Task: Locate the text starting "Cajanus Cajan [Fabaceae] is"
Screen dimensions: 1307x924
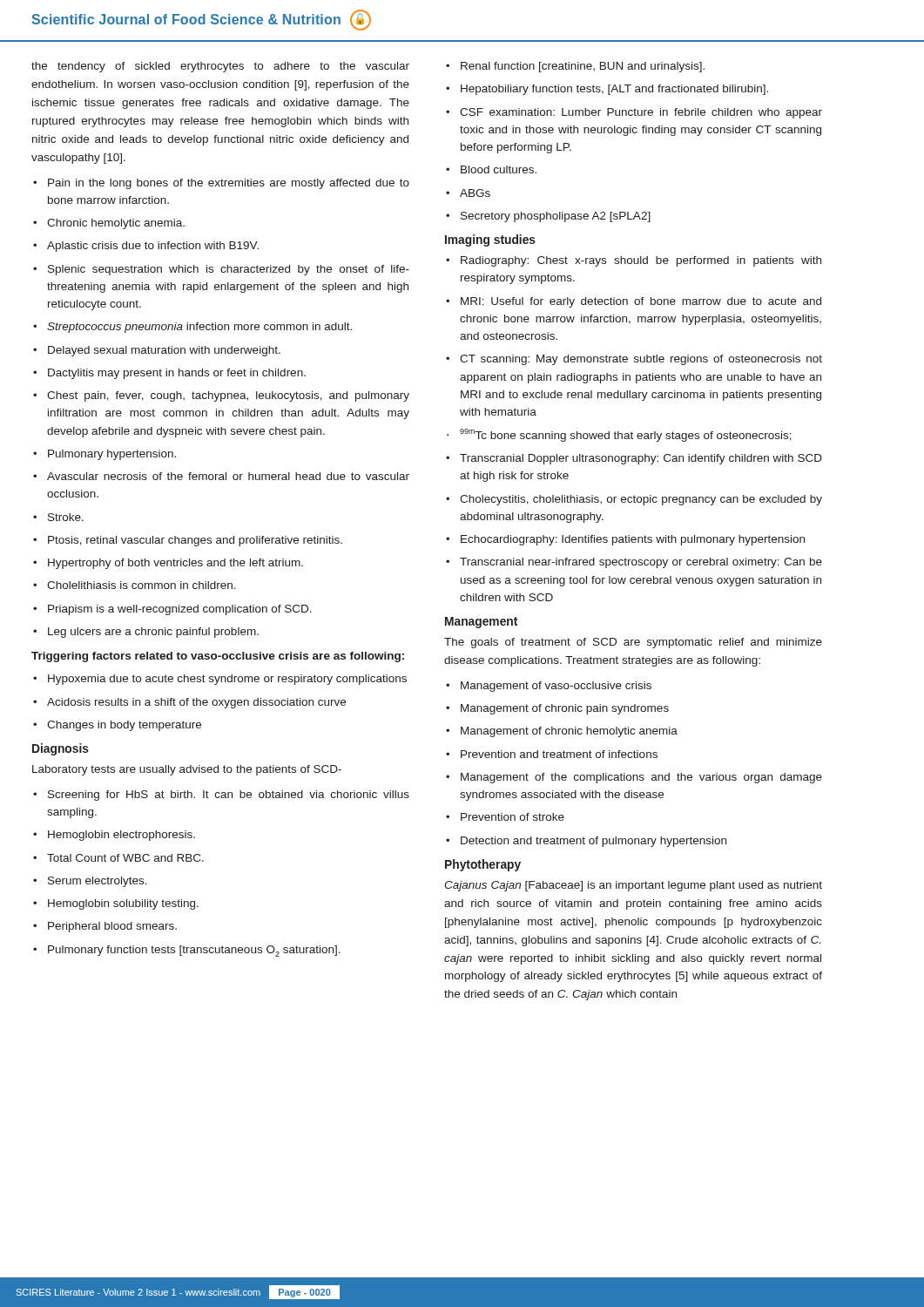Action: point(633,940)
